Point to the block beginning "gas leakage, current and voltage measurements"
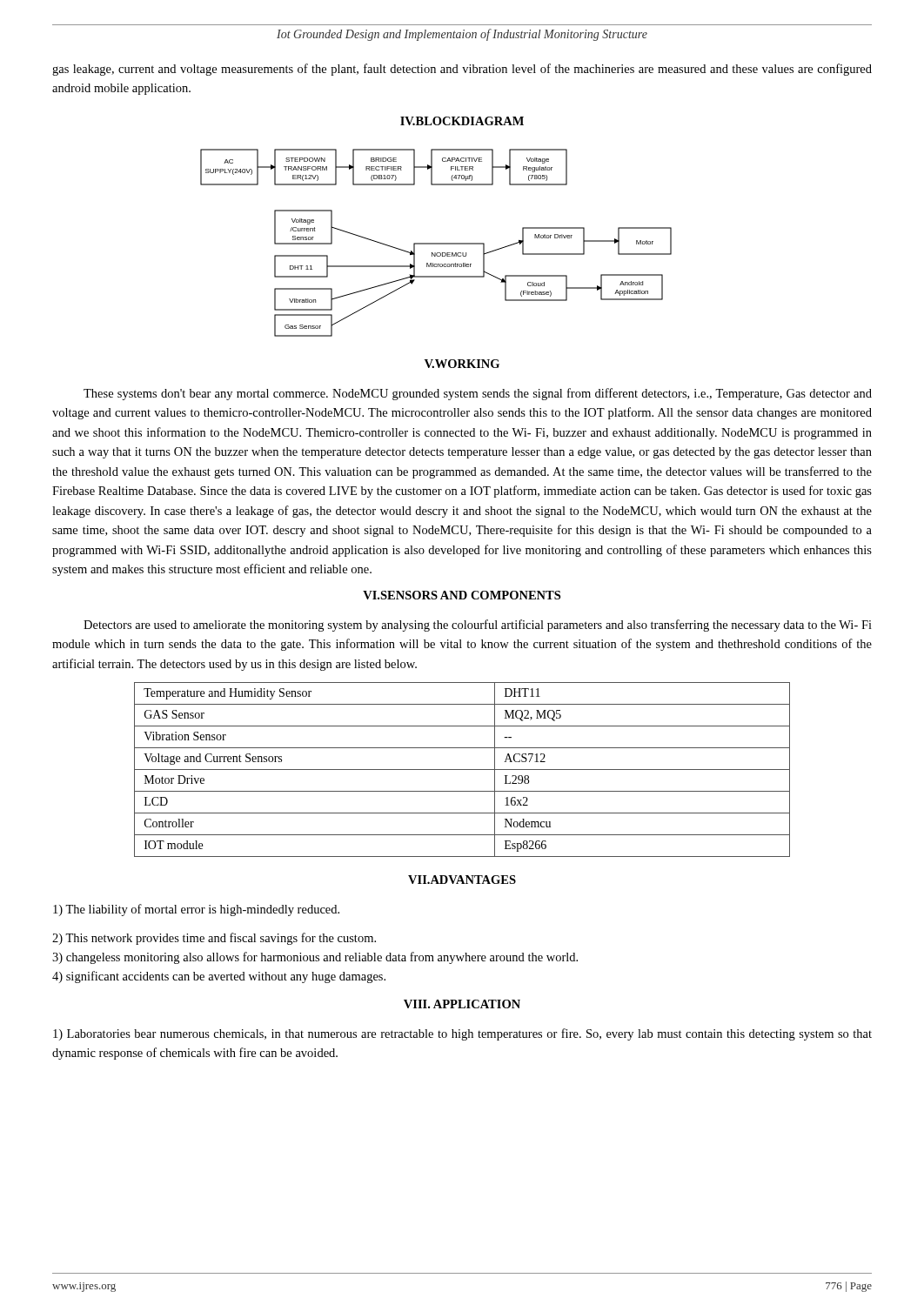The image size is (924, 1305). 462,78
